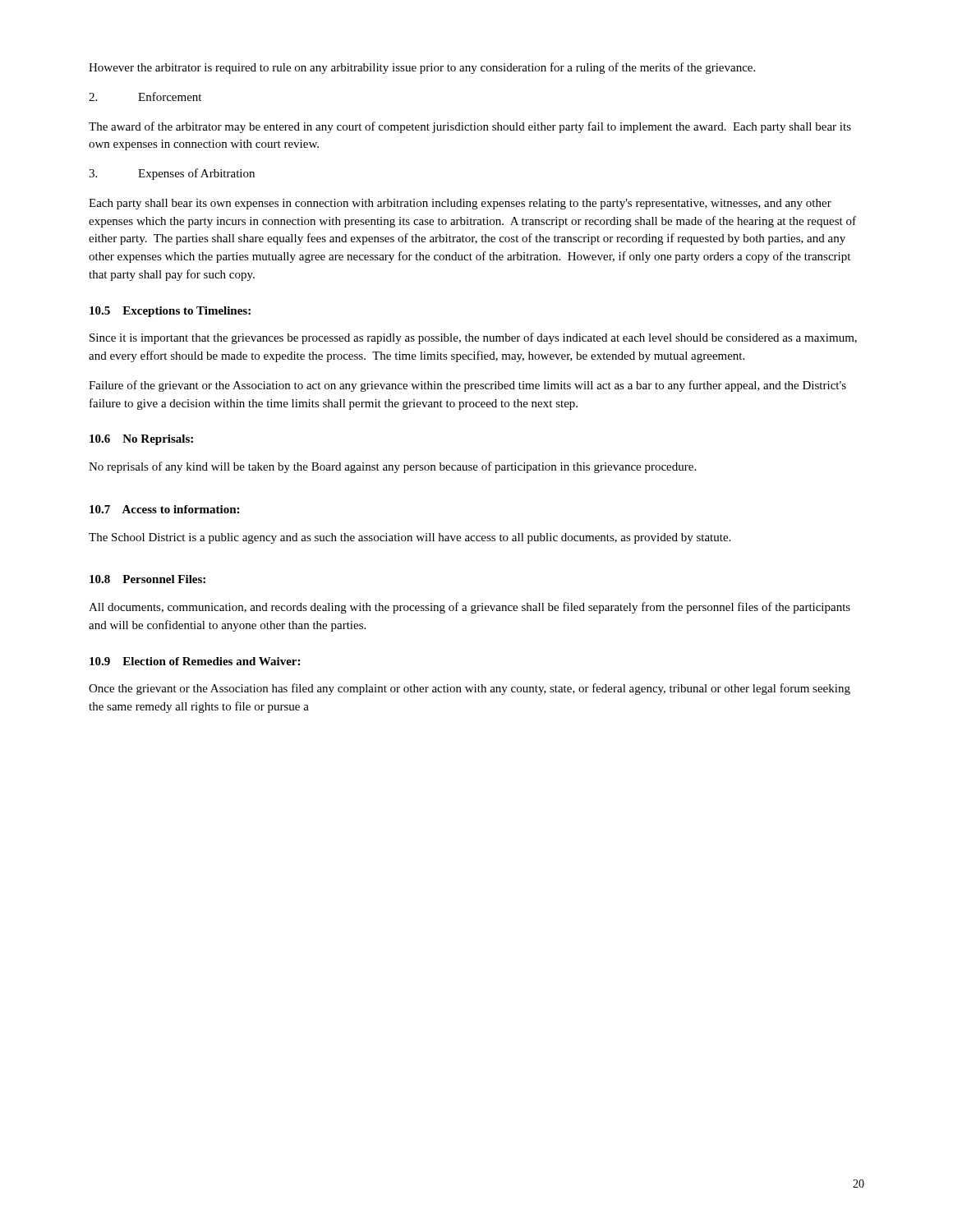Locate the block of text that opens with "All documents, communication, and records dealing with"
This screenshot has width=953, height=1232.
click(x=470, y=616)
